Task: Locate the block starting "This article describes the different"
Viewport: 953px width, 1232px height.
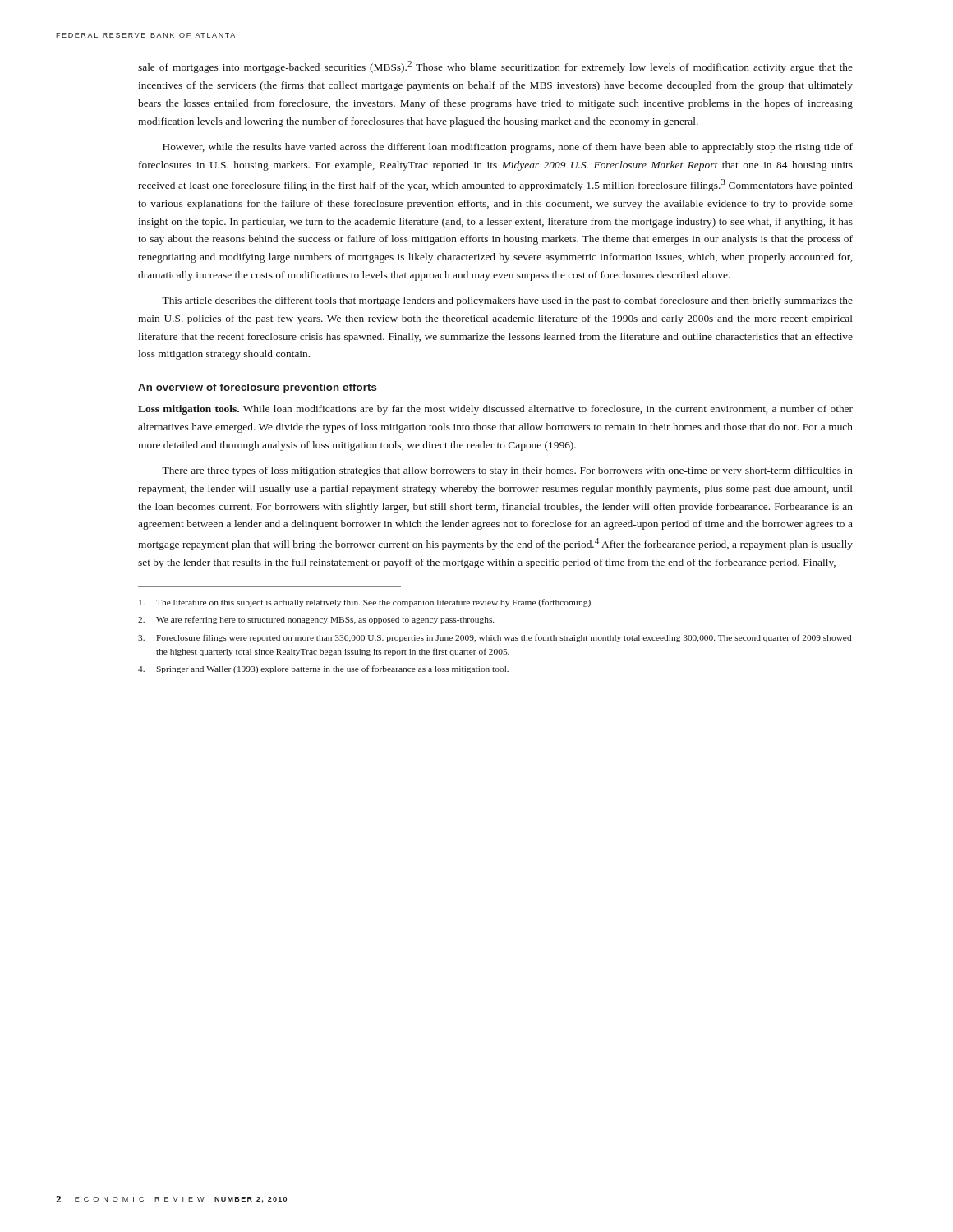Action: 495,328
